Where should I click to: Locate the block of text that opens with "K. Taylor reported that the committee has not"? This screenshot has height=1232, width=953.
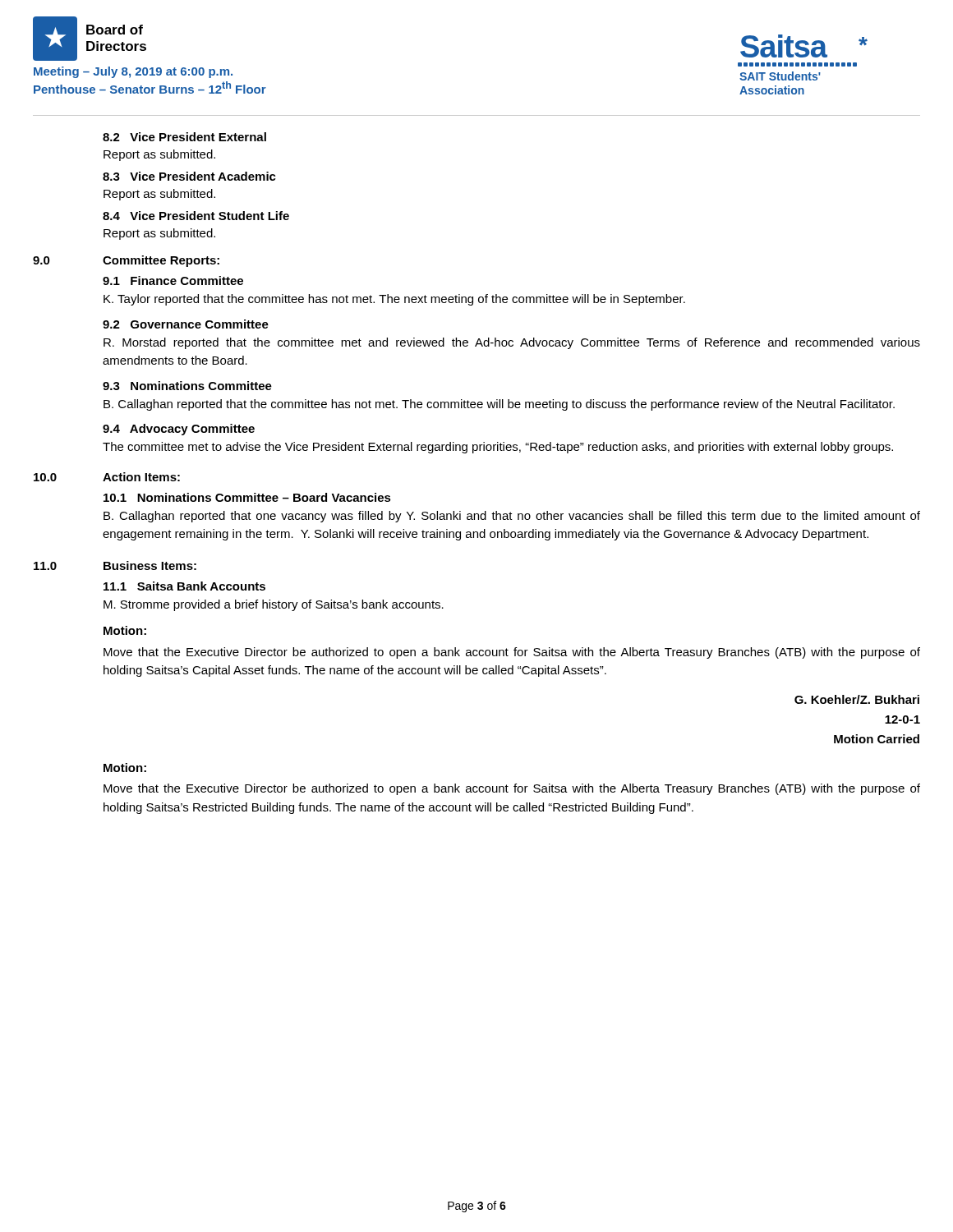[394, 299]
